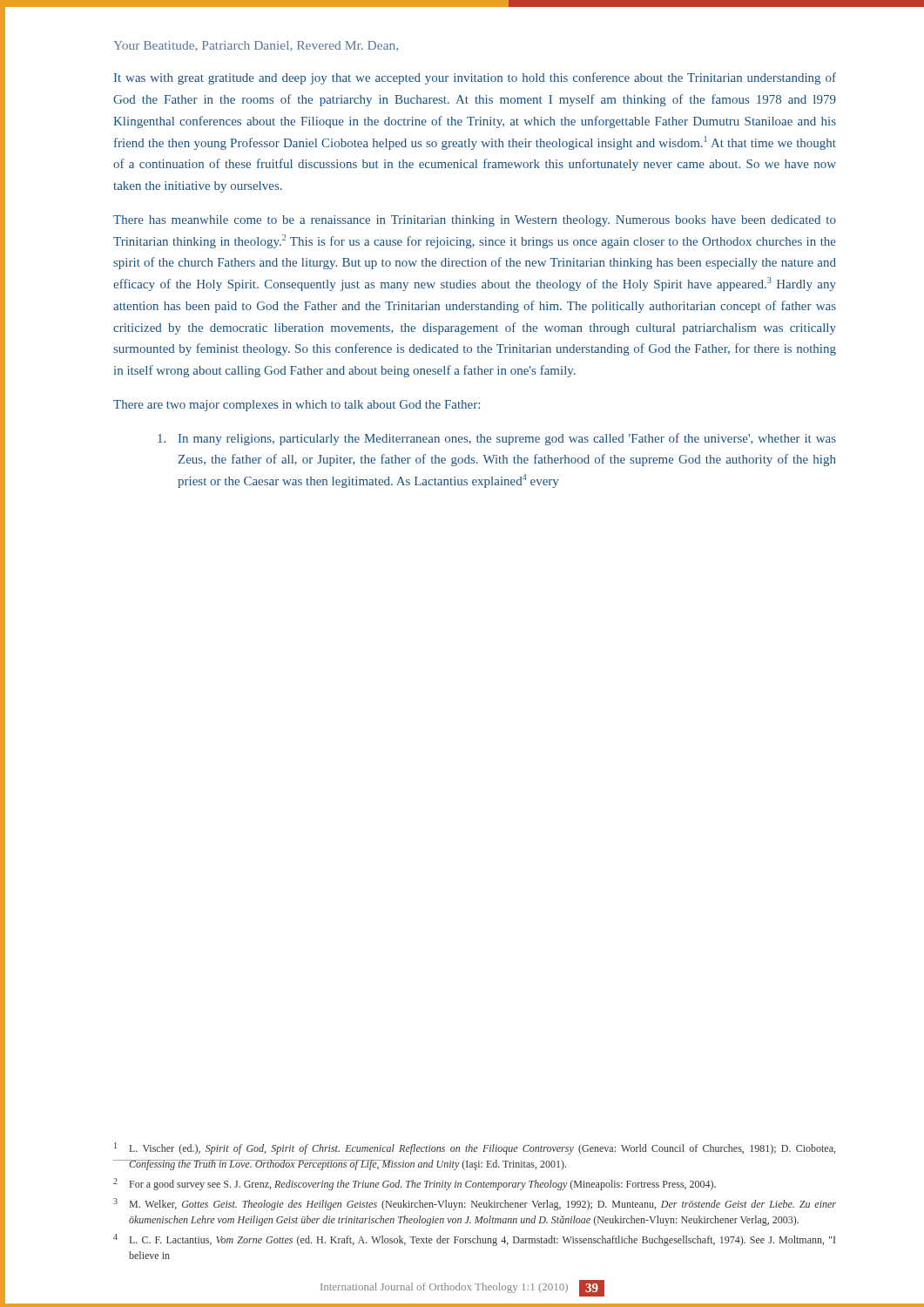This screenshot has width=924, height=1307.
Task: Where is the passage that starts "1 L. Vischer (ed.), Spirit of God, Spirit"?
Action: (x=475, y=1156)
